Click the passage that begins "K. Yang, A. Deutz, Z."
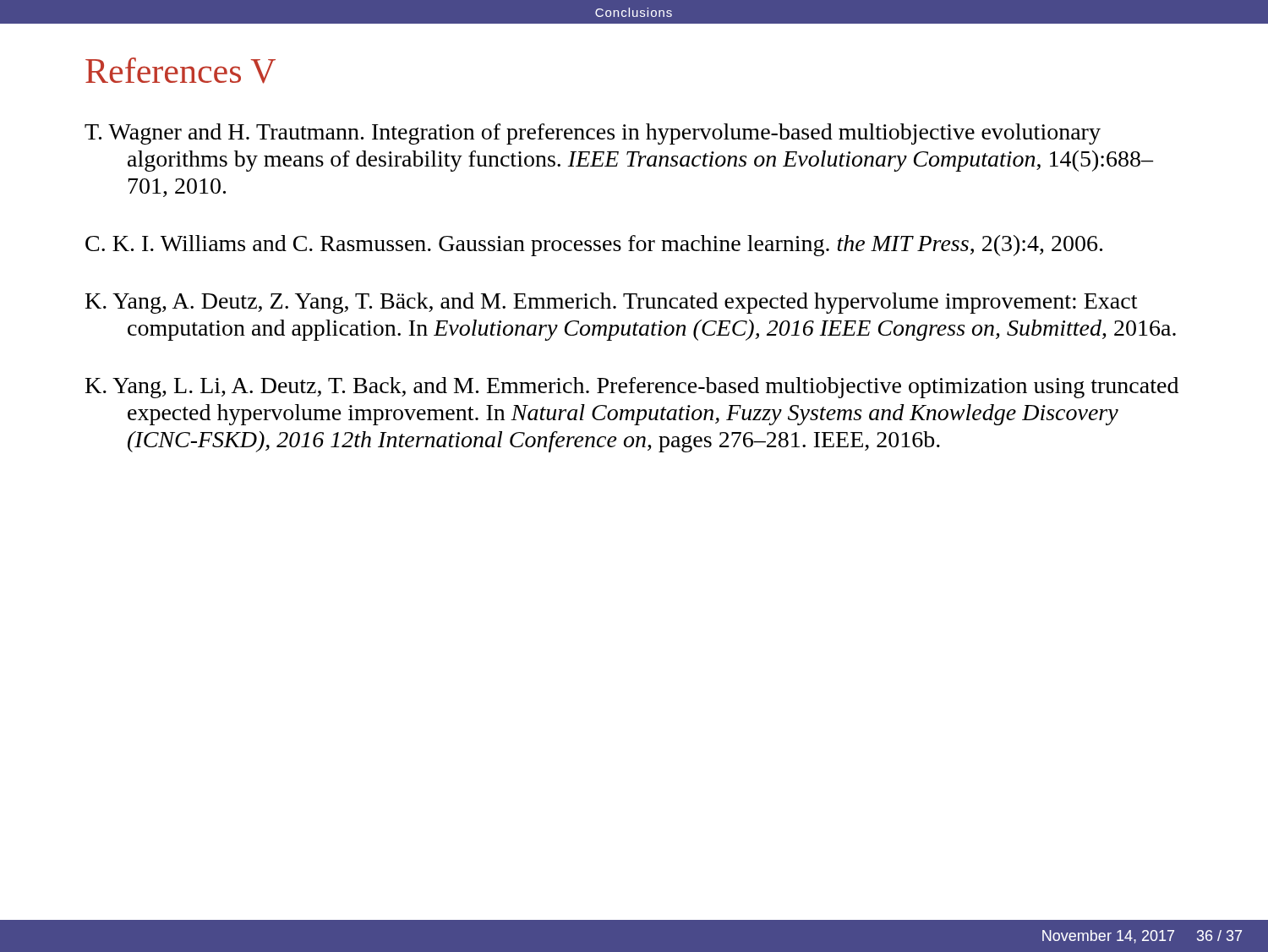This screenshot has height=952, width=1268. click(631, 314)
